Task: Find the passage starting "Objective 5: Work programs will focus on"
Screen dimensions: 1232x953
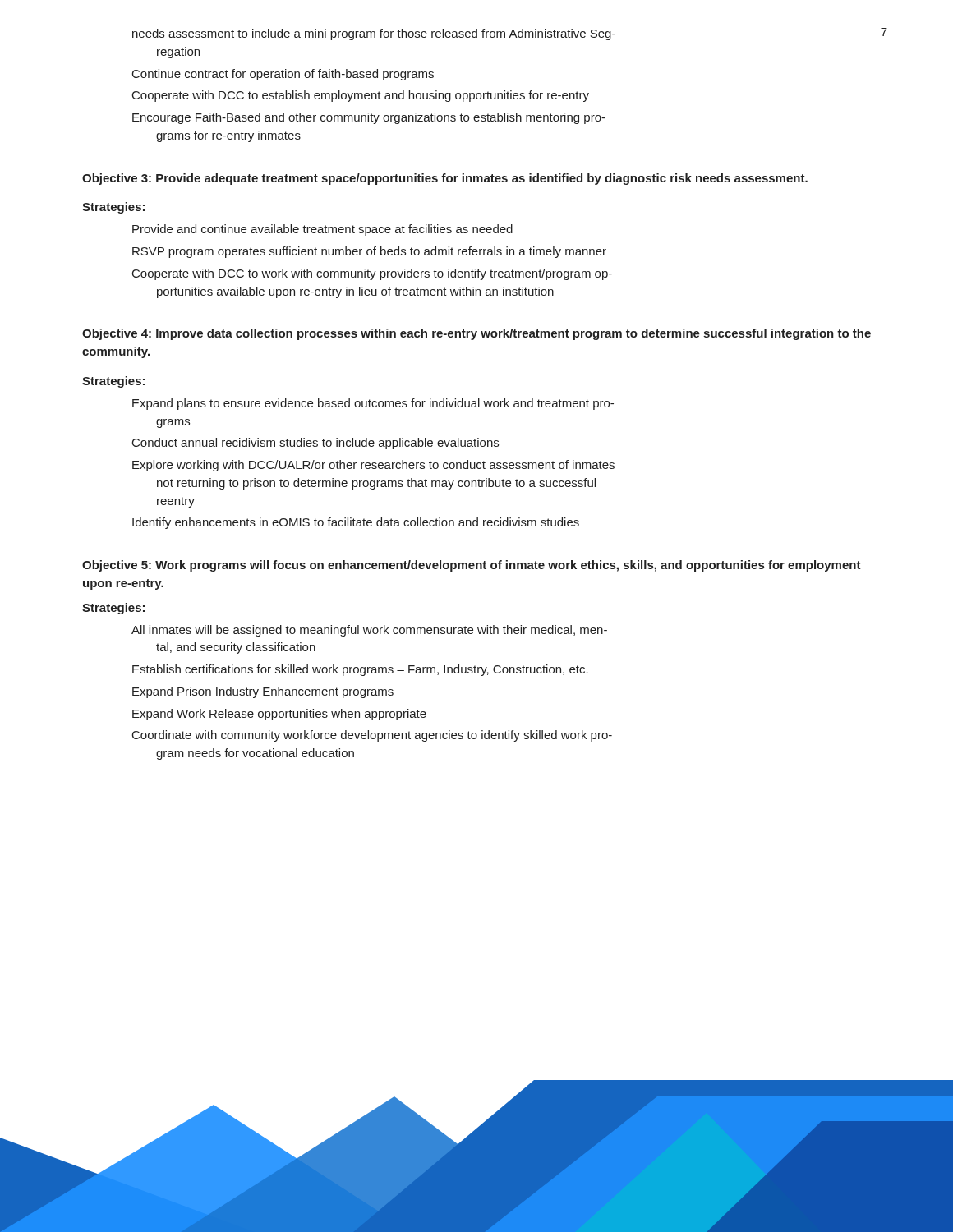Action: point(471,574)
